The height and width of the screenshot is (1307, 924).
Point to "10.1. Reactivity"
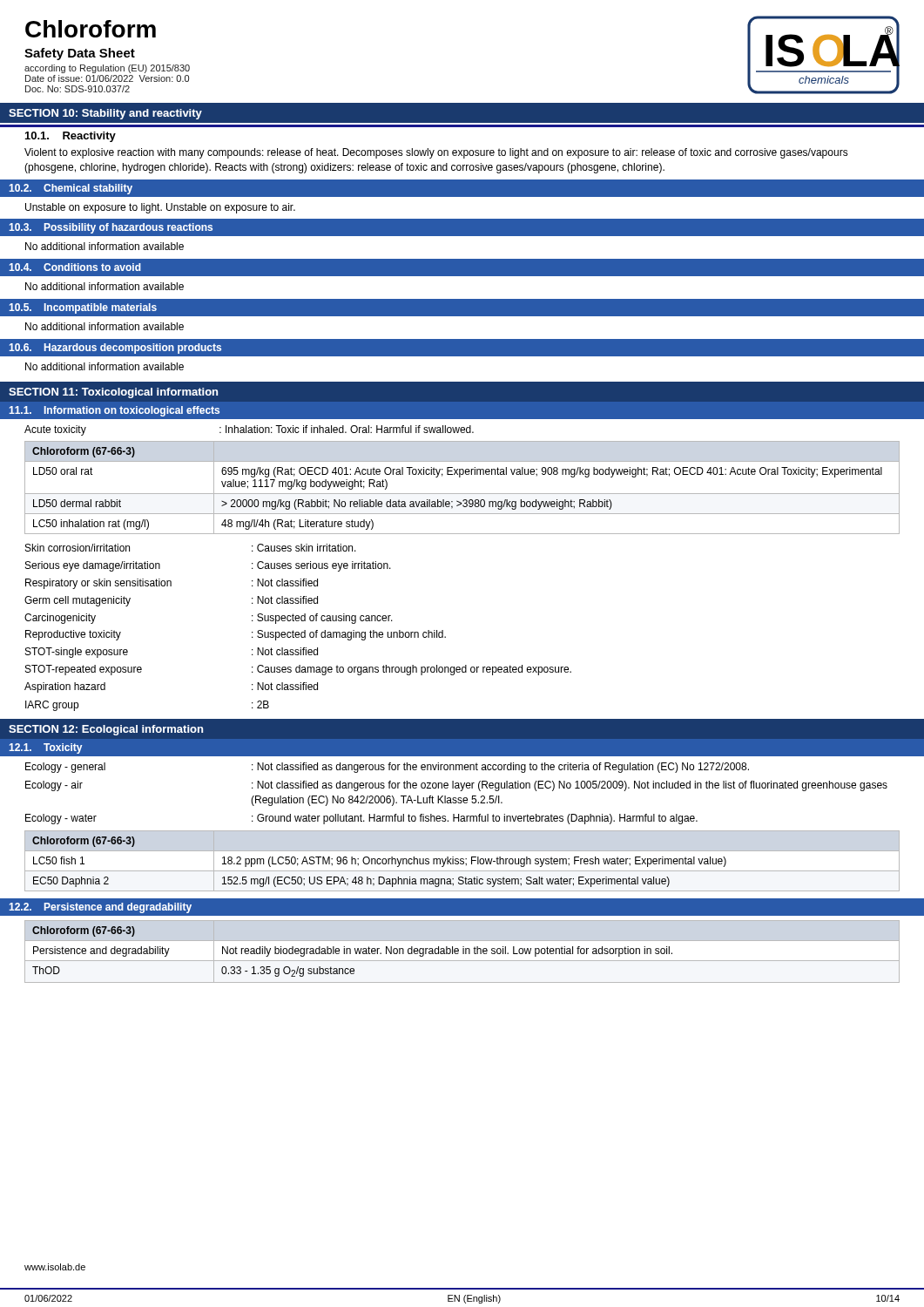pyautogui.click(x=70, y=136)
